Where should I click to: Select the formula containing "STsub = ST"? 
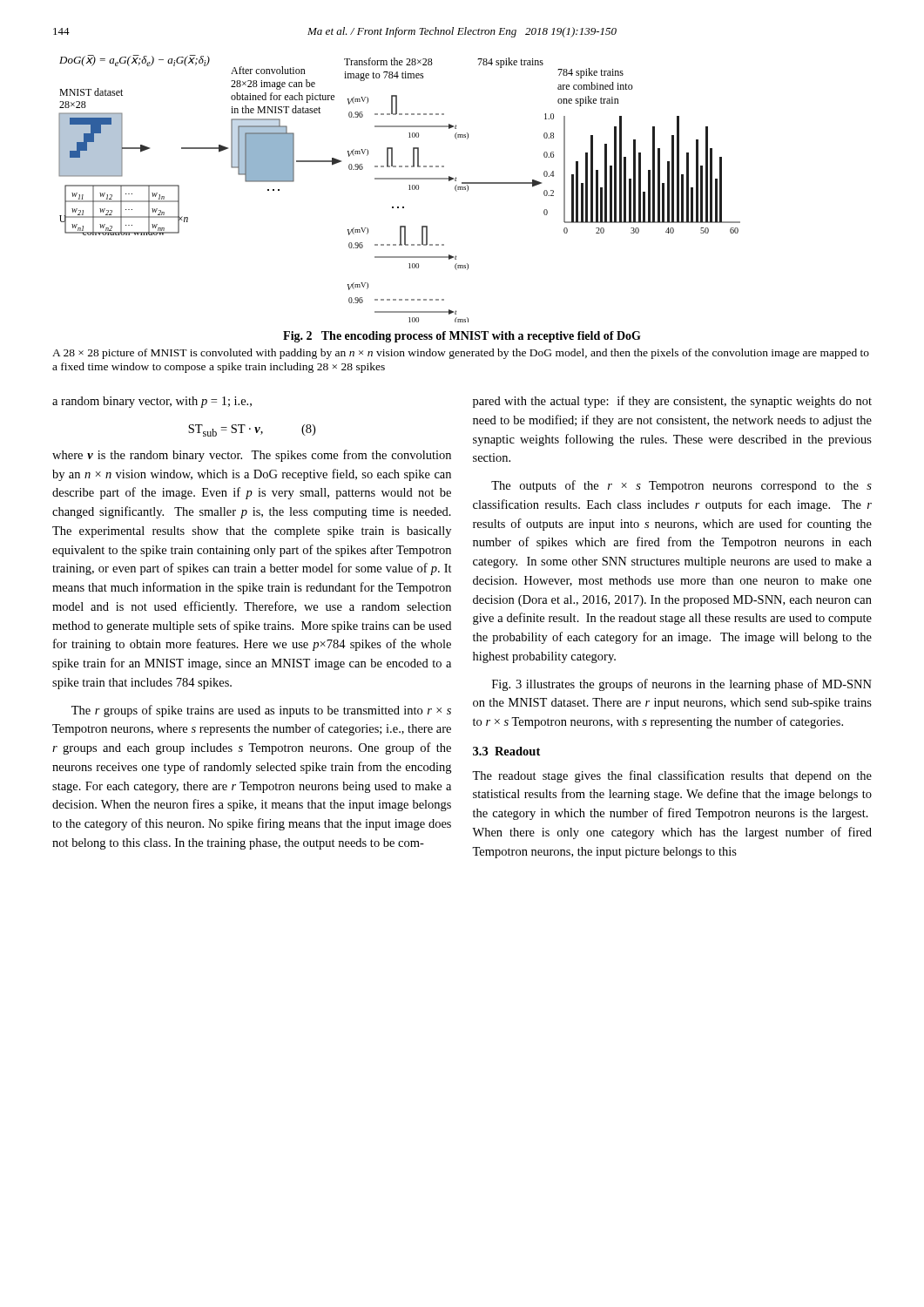(252, 430)
